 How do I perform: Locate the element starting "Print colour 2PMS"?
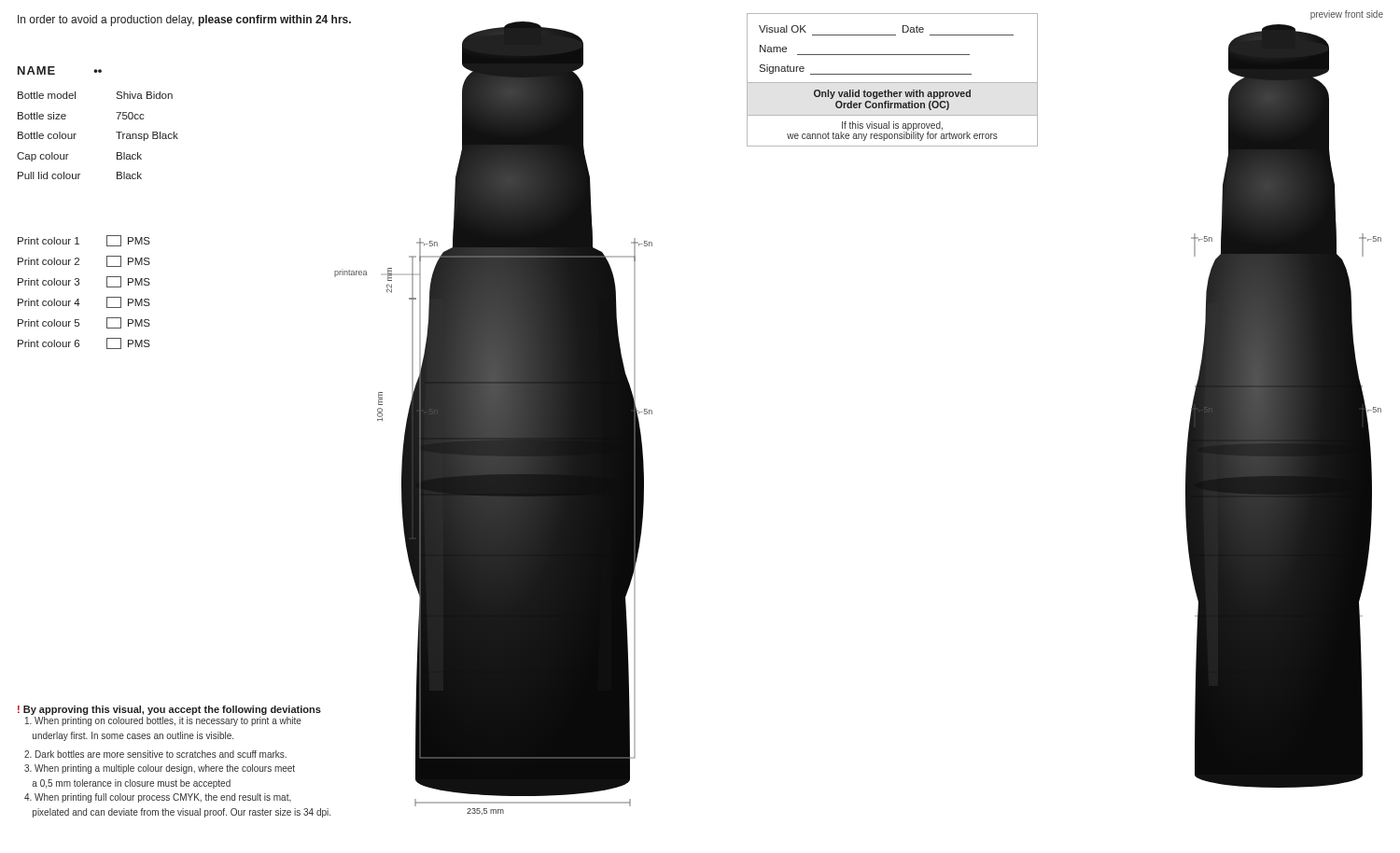(84, 262)
